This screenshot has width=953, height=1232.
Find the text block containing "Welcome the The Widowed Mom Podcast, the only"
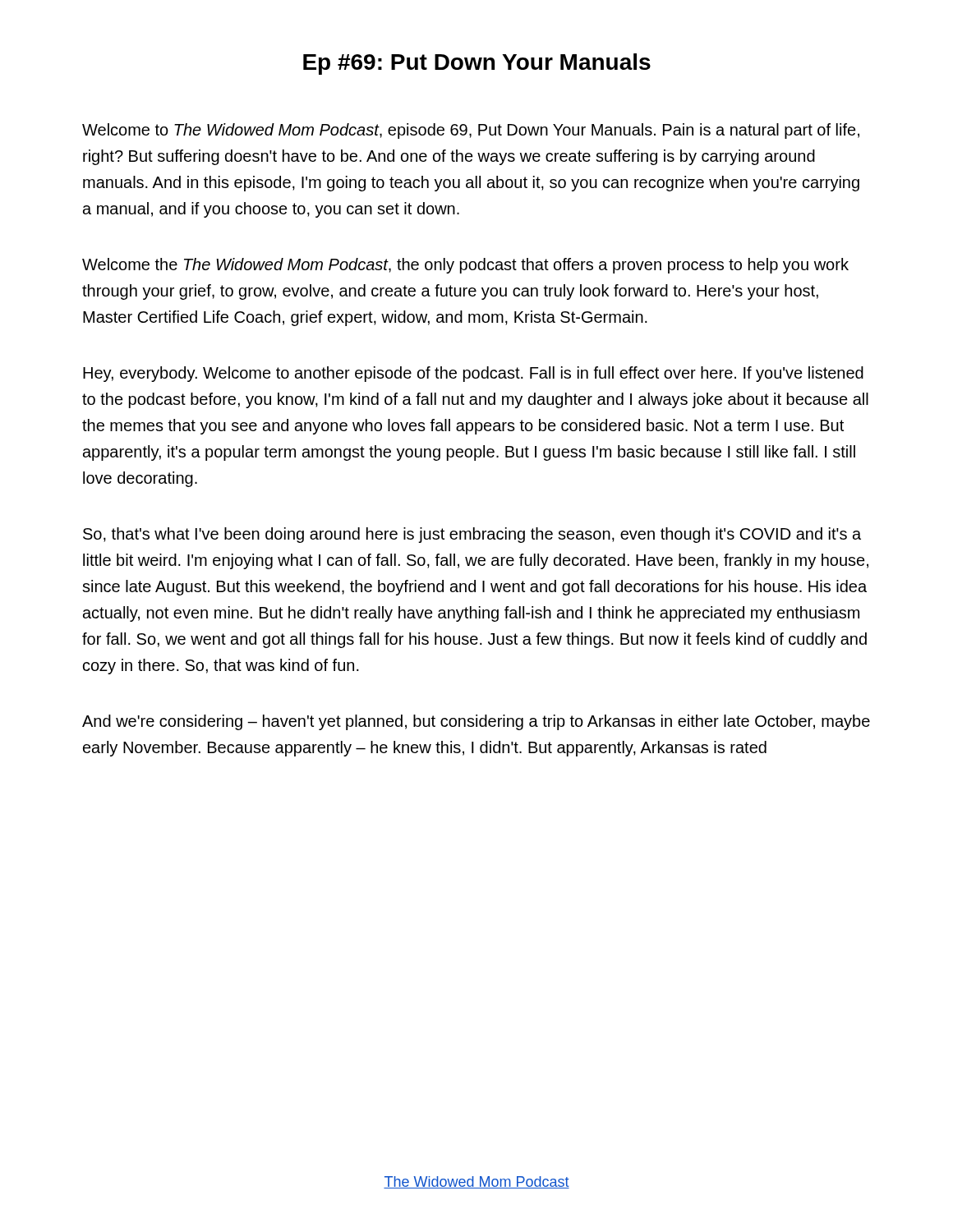point(465,291)
